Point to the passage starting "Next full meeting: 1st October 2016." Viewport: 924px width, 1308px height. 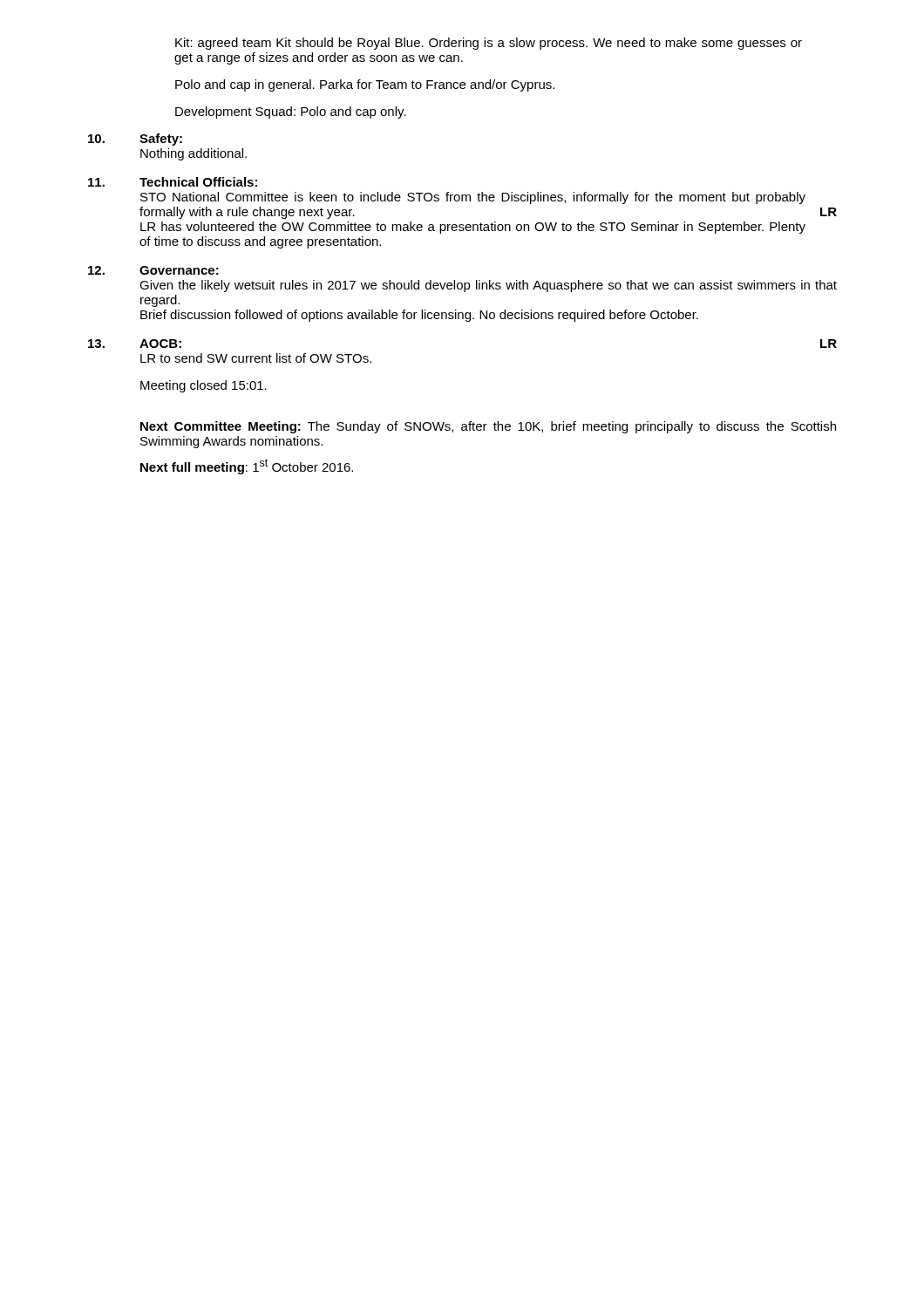(x=247, y=466)
